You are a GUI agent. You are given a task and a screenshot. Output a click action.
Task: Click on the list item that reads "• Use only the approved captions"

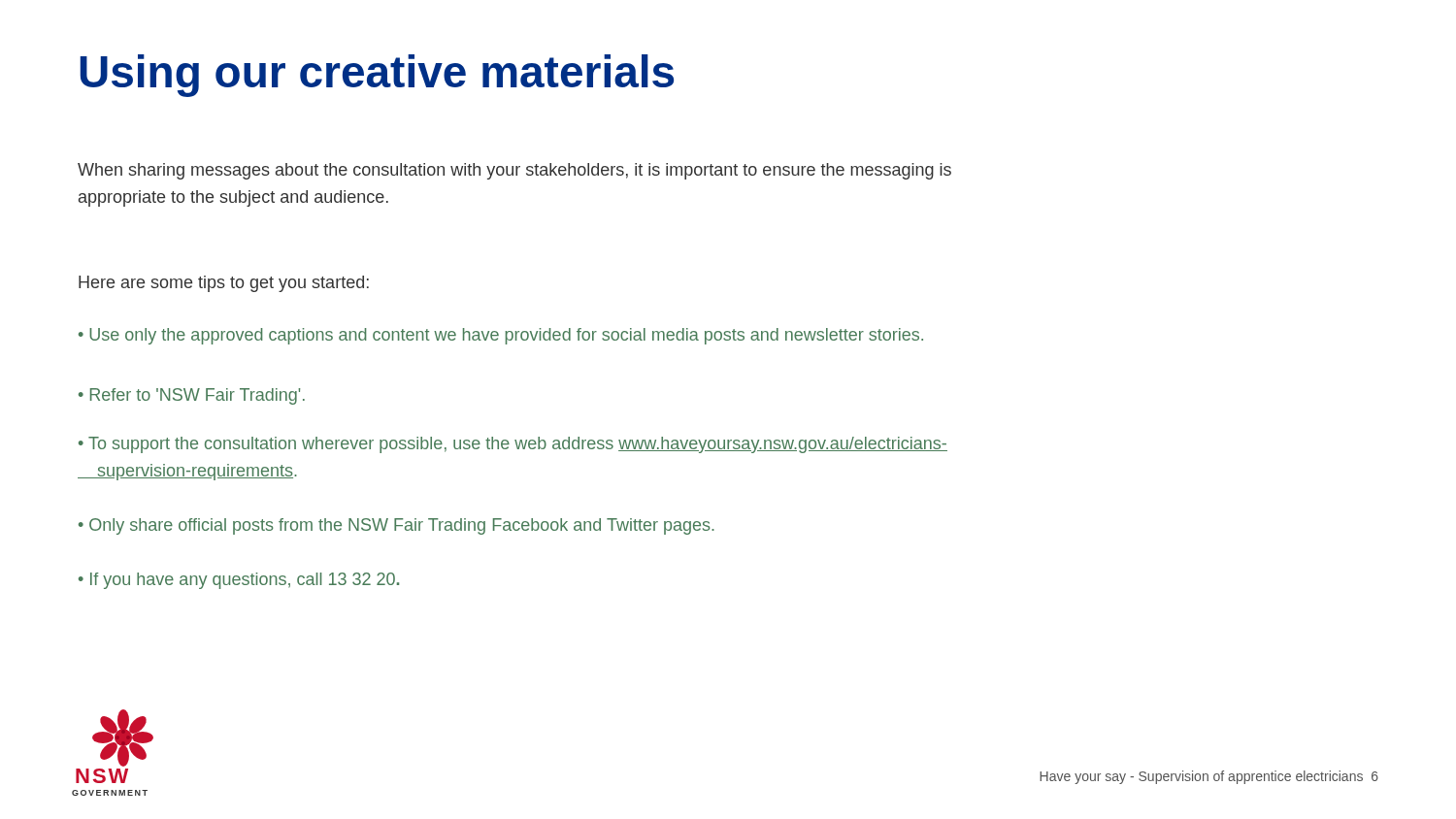click(x=501, y=335)
